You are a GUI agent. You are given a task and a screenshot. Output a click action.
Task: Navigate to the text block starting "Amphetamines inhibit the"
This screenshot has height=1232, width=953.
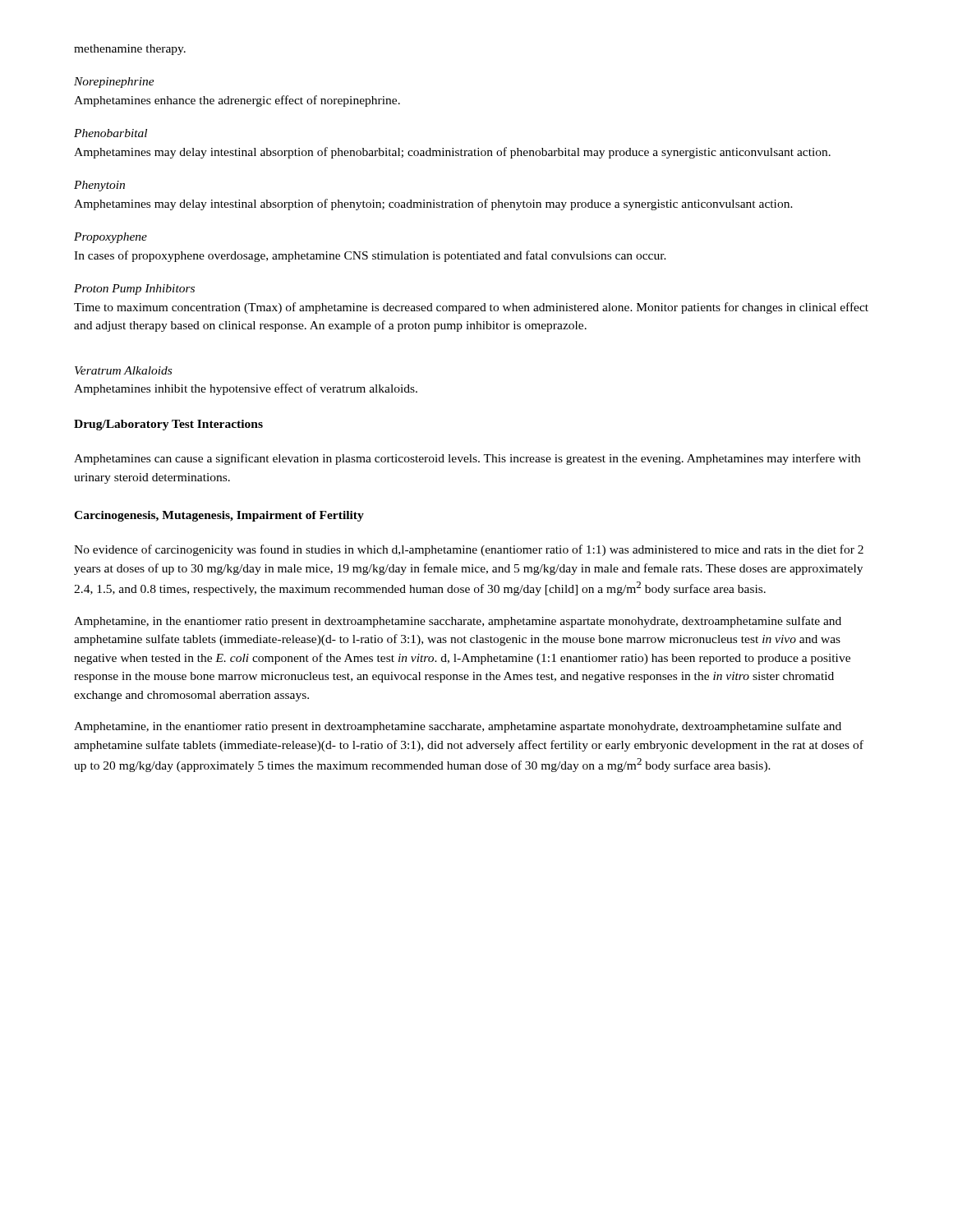[x=246, y=389]
